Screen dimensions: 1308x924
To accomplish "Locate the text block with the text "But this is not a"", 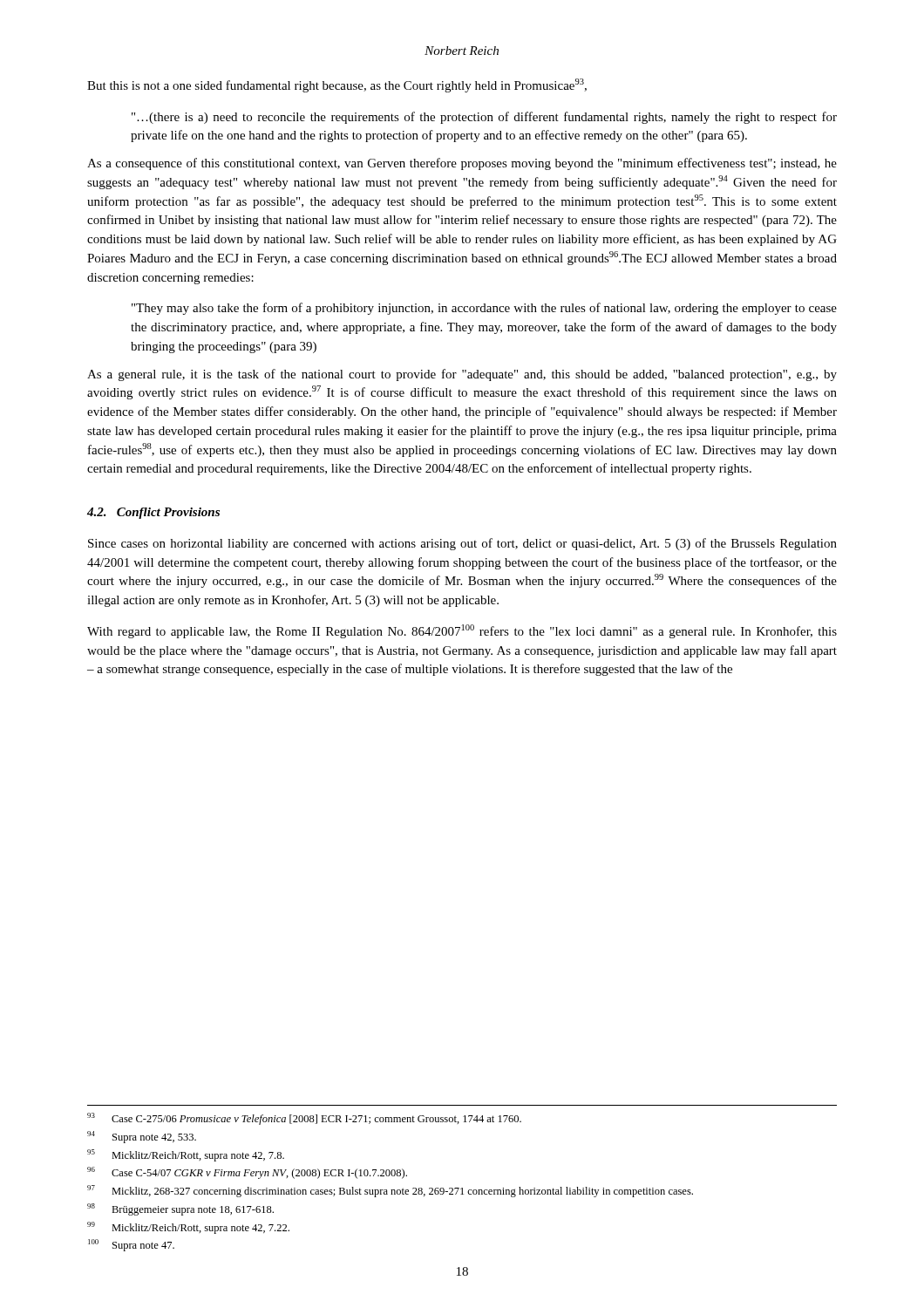I will tap(337, 84).
